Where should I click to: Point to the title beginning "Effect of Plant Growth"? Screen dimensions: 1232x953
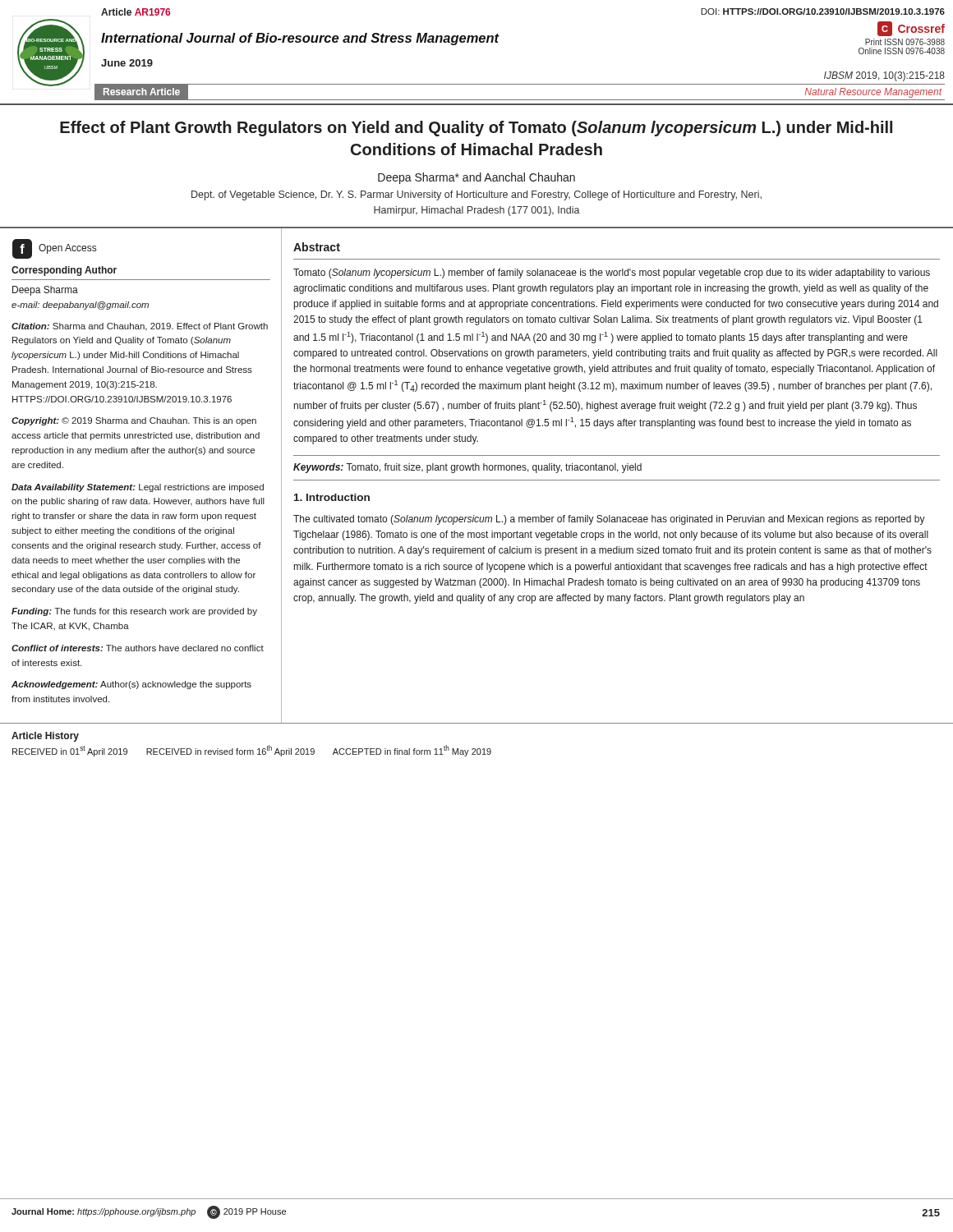[x=476, y=138]
